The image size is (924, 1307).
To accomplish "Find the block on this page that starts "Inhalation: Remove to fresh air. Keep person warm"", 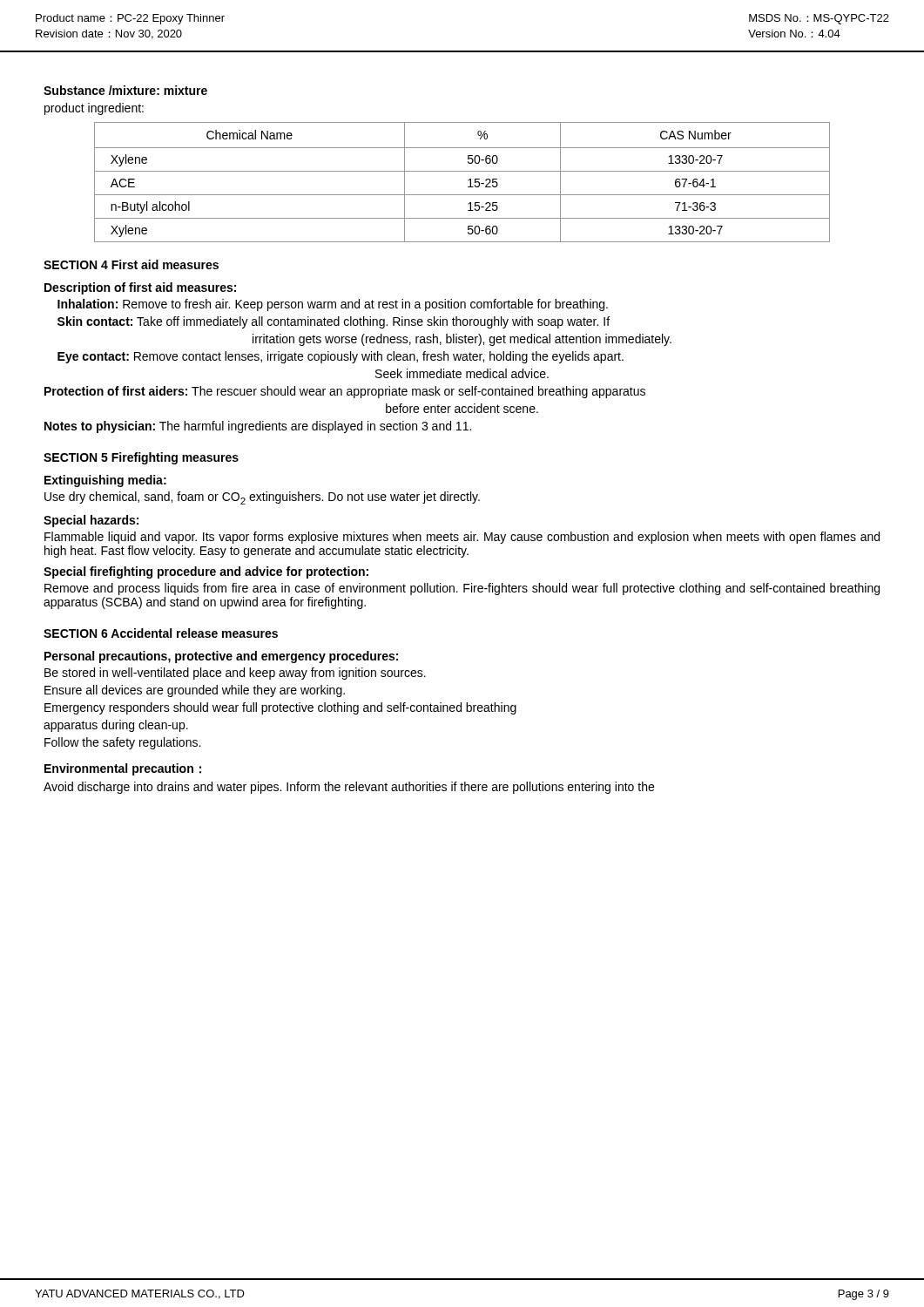I will pyautogui.click(x=326, y=304).
